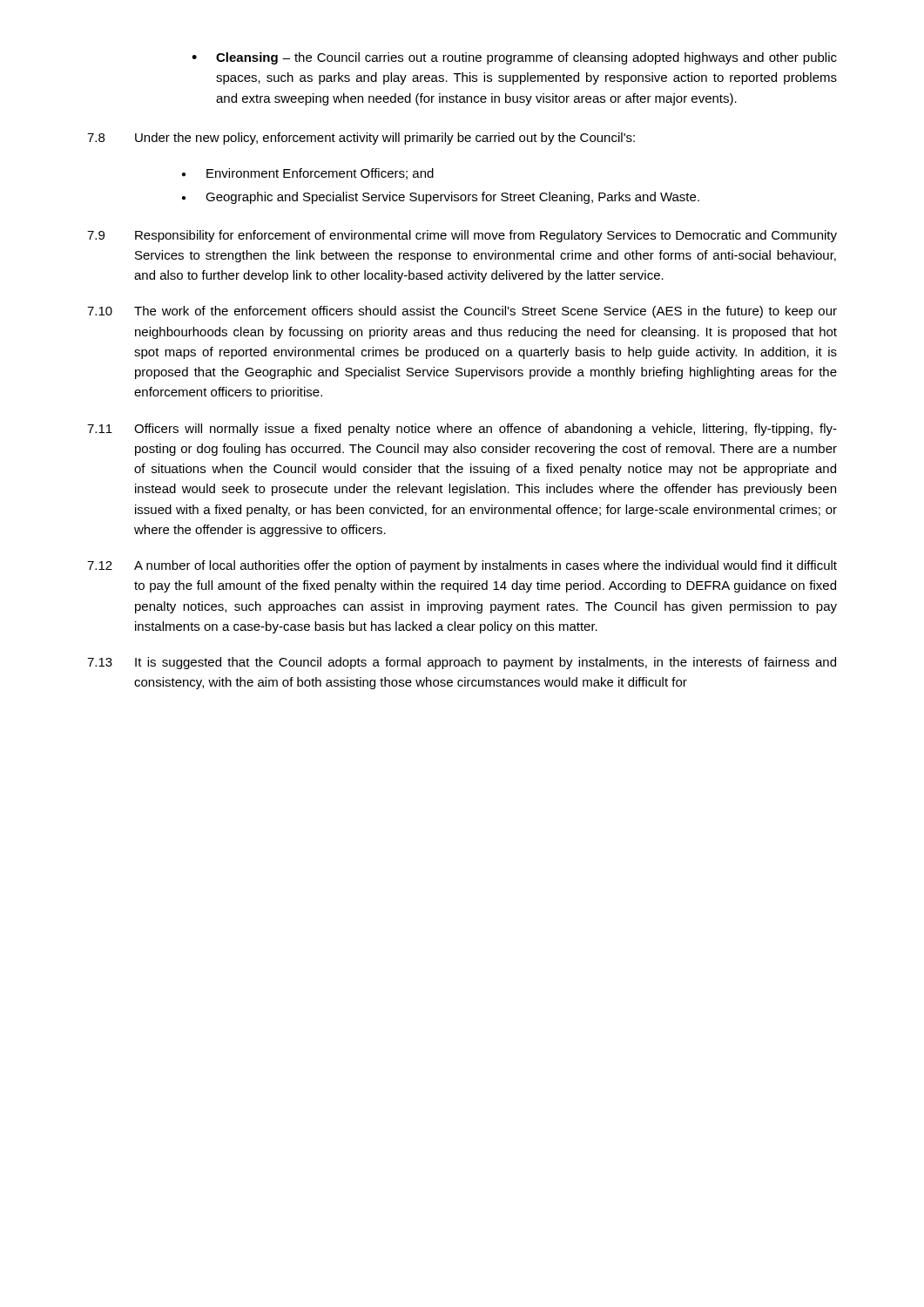
Task: Select the text block that reads "9 Responsibility for enforcement"
Action: coord(462,255)
